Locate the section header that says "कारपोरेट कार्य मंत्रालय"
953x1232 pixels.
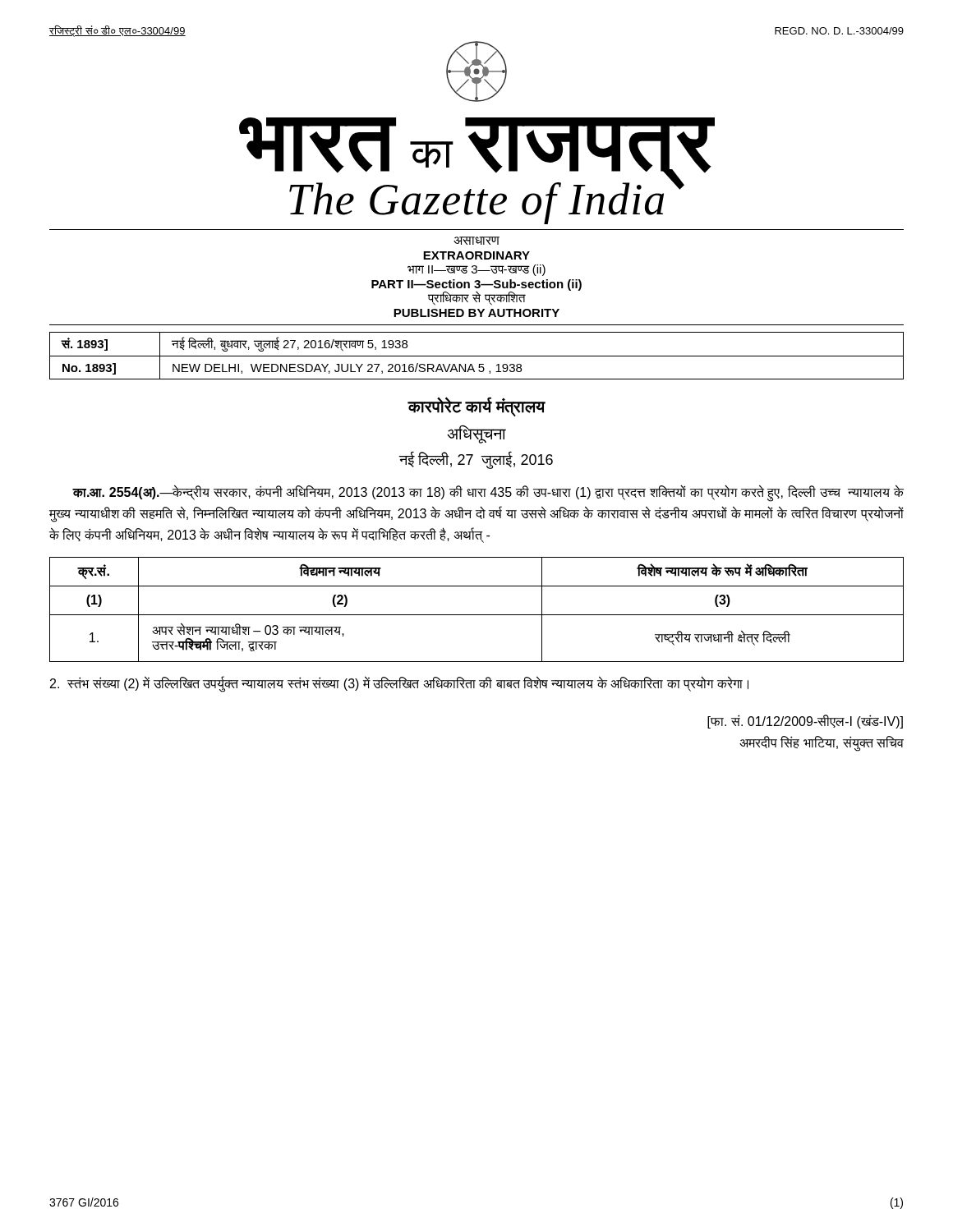point(476,407)
